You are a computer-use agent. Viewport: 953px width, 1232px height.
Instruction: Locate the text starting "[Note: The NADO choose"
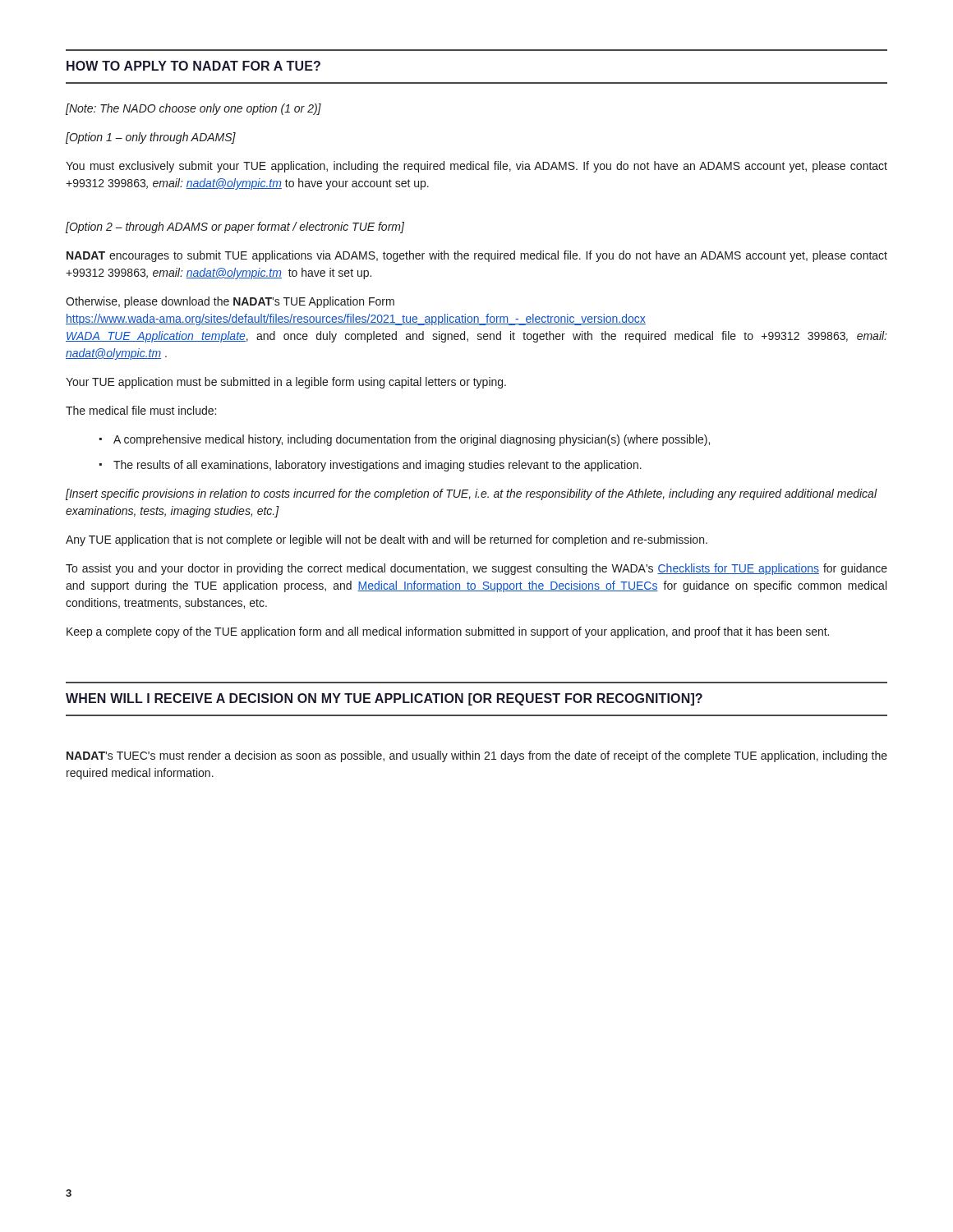[x=193, y=108]
